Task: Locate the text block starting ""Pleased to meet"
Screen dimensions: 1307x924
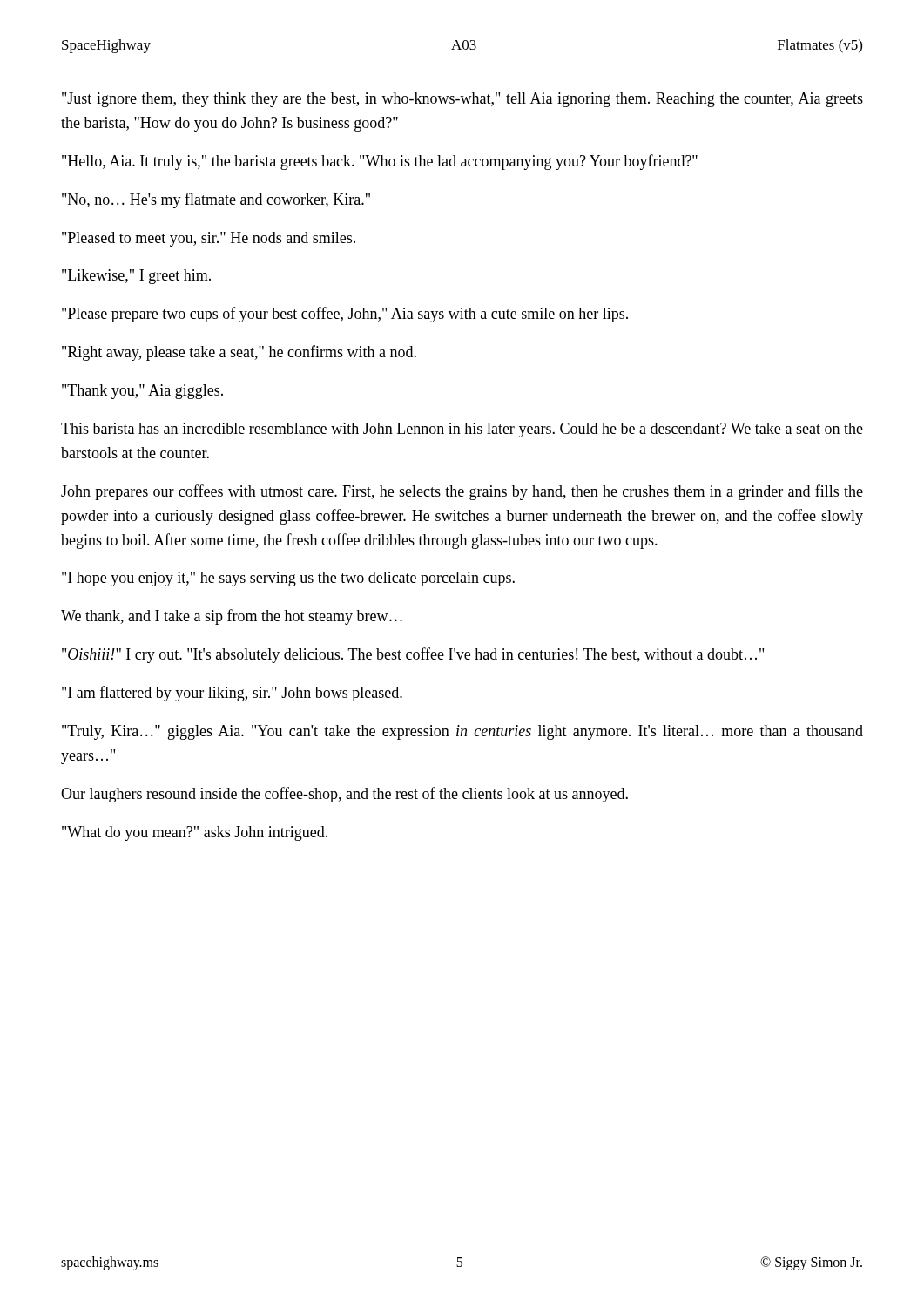Action: click(209, 239)
